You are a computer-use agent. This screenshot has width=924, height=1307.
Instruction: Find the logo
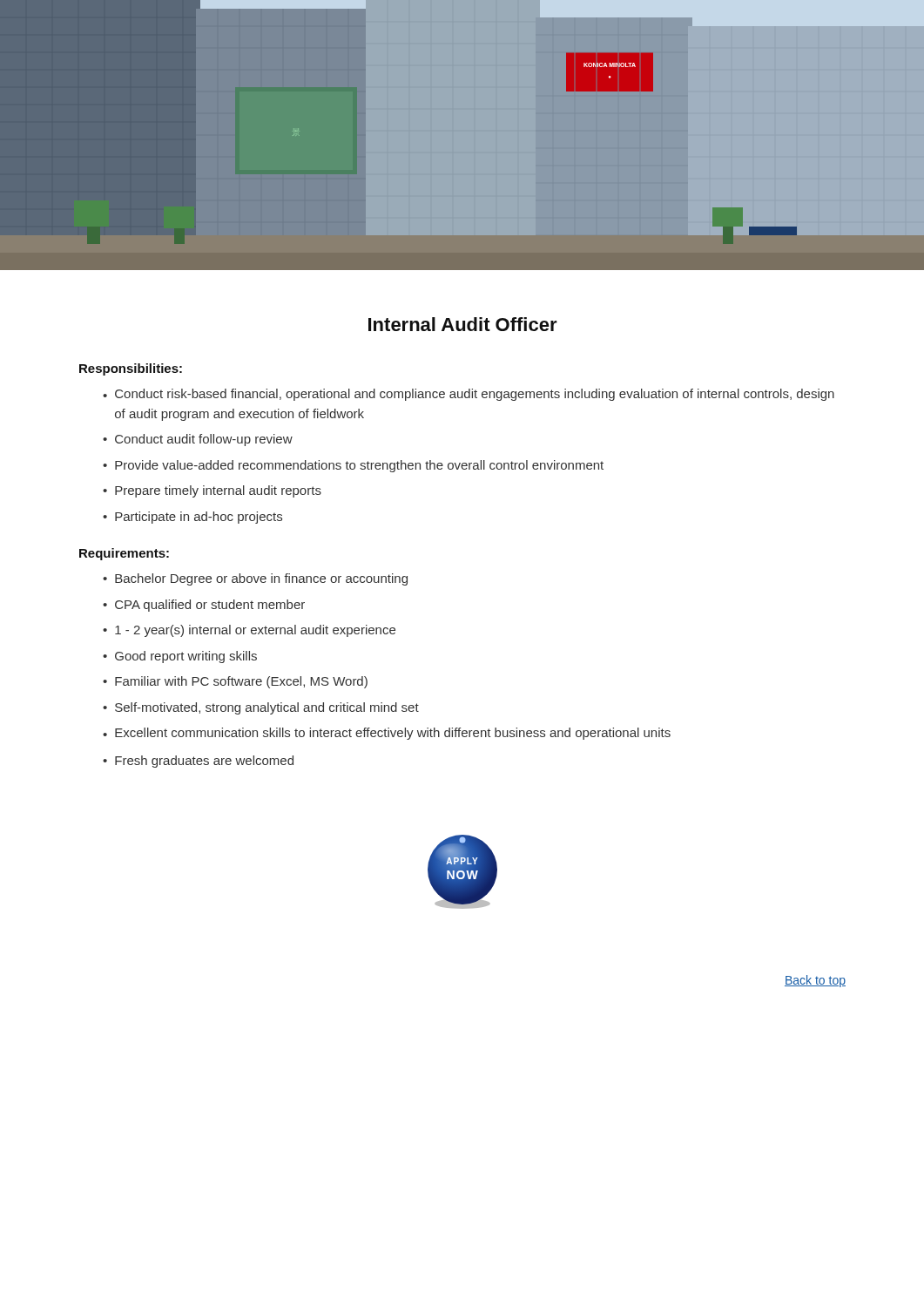pyautogui.click(x=462, y=872)
